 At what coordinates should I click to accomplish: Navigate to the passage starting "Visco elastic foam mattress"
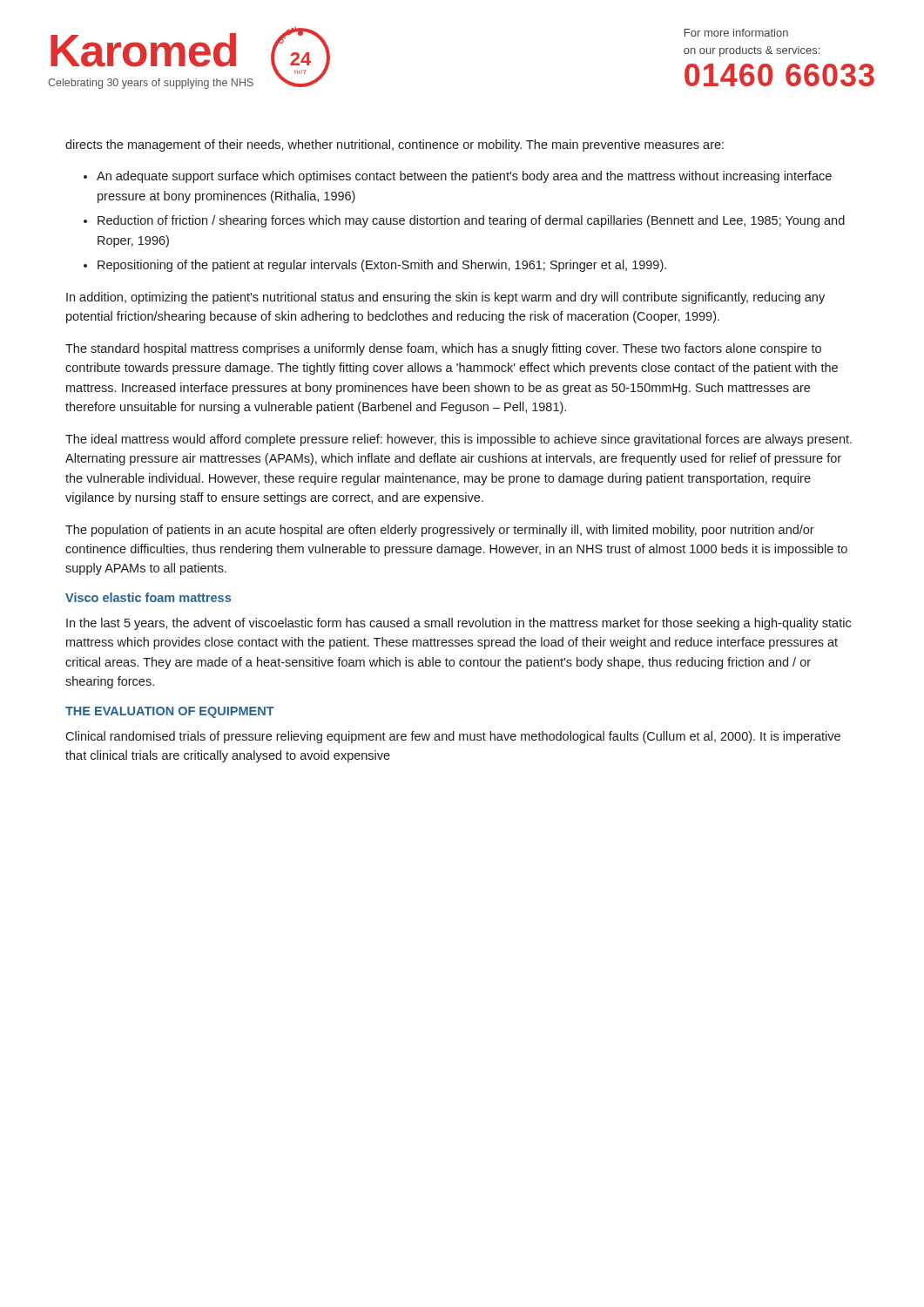point(148,598)
